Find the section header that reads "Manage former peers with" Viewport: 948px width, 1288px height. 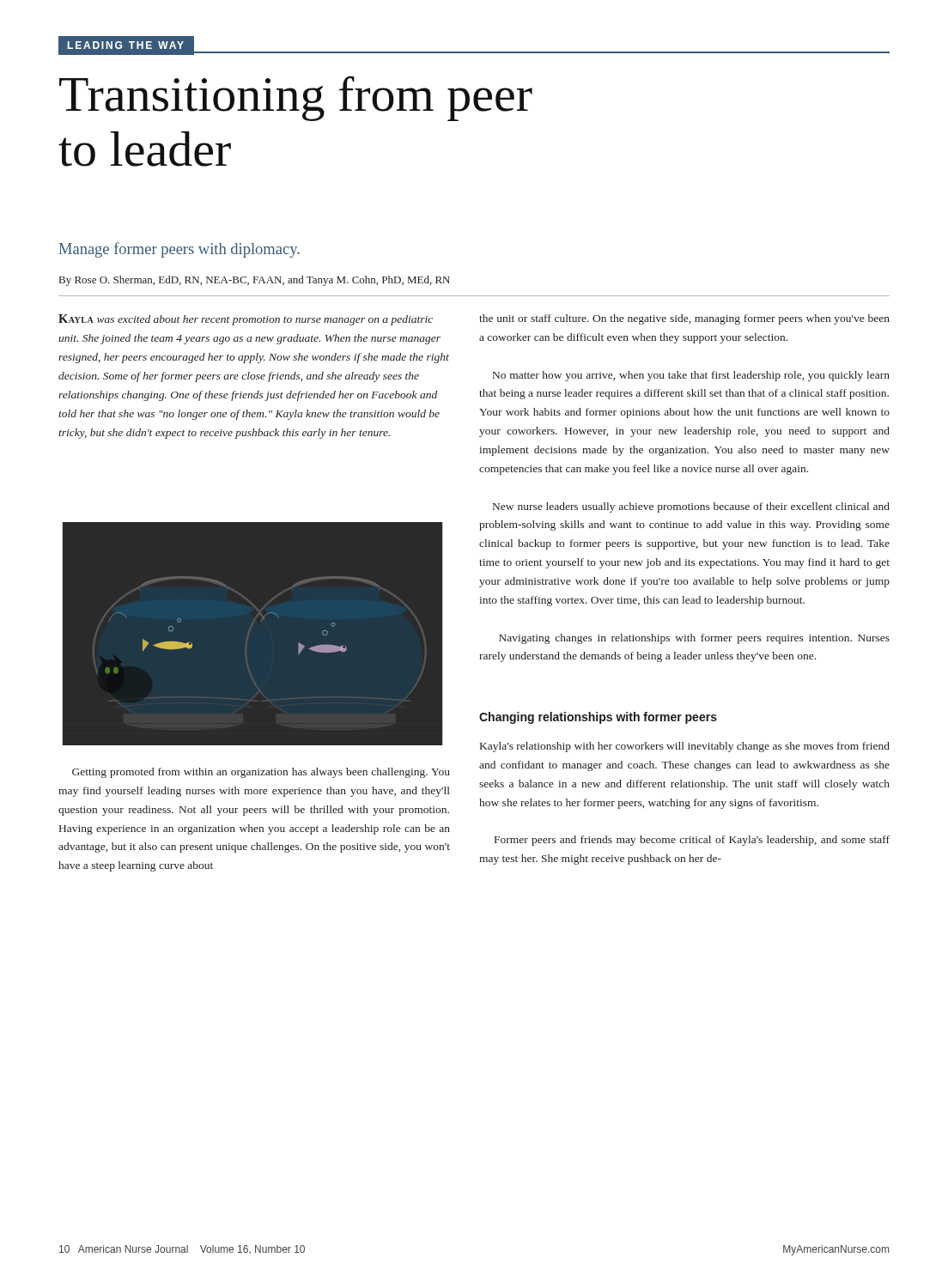click(179, 249)
